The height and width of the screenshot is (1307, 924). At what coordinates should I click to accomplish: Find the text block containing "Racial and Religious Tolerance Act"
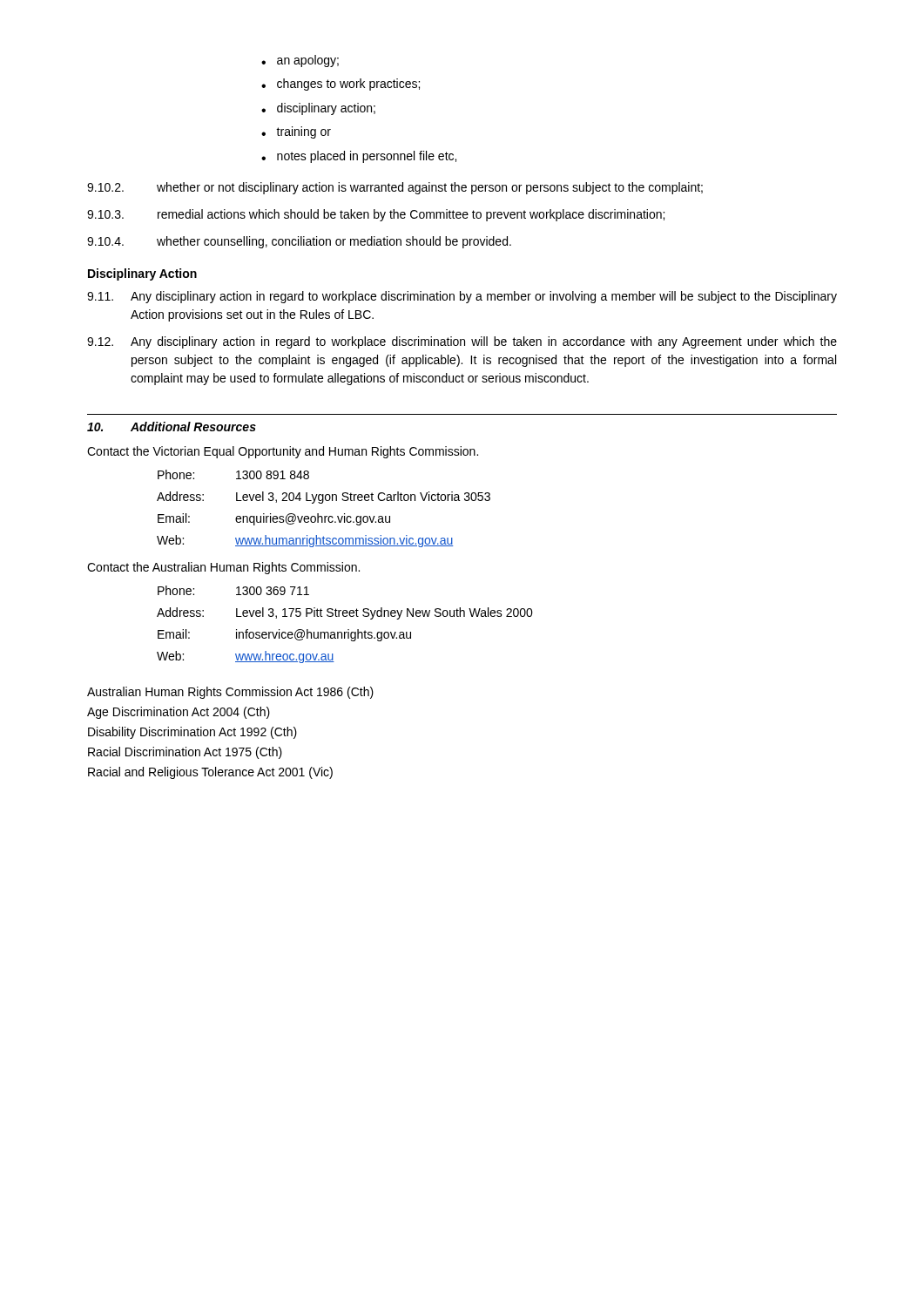(210, 772)
